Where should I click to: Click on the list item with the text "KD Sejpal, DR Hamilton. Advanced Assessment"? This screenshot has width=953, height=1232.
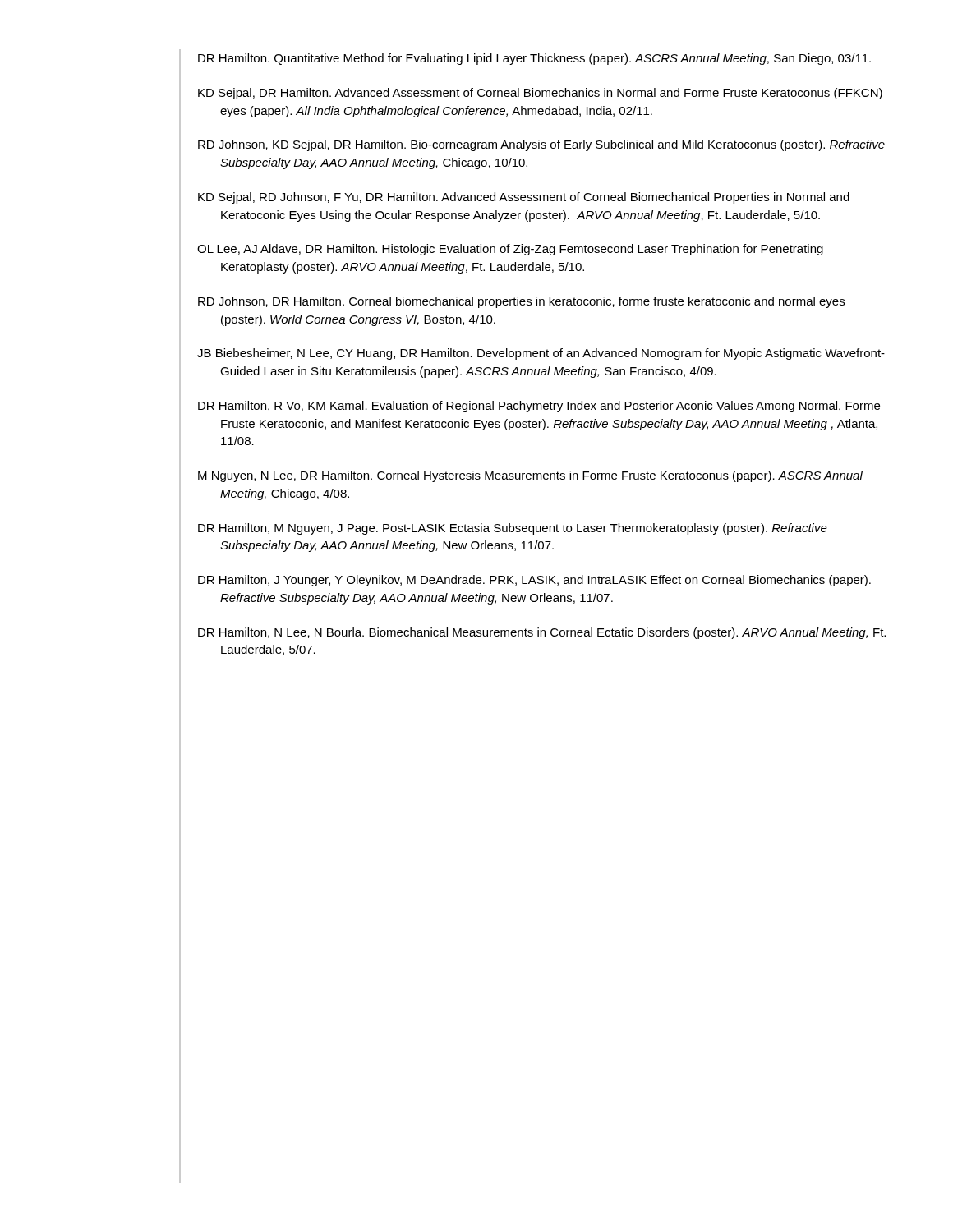(540, 101)
